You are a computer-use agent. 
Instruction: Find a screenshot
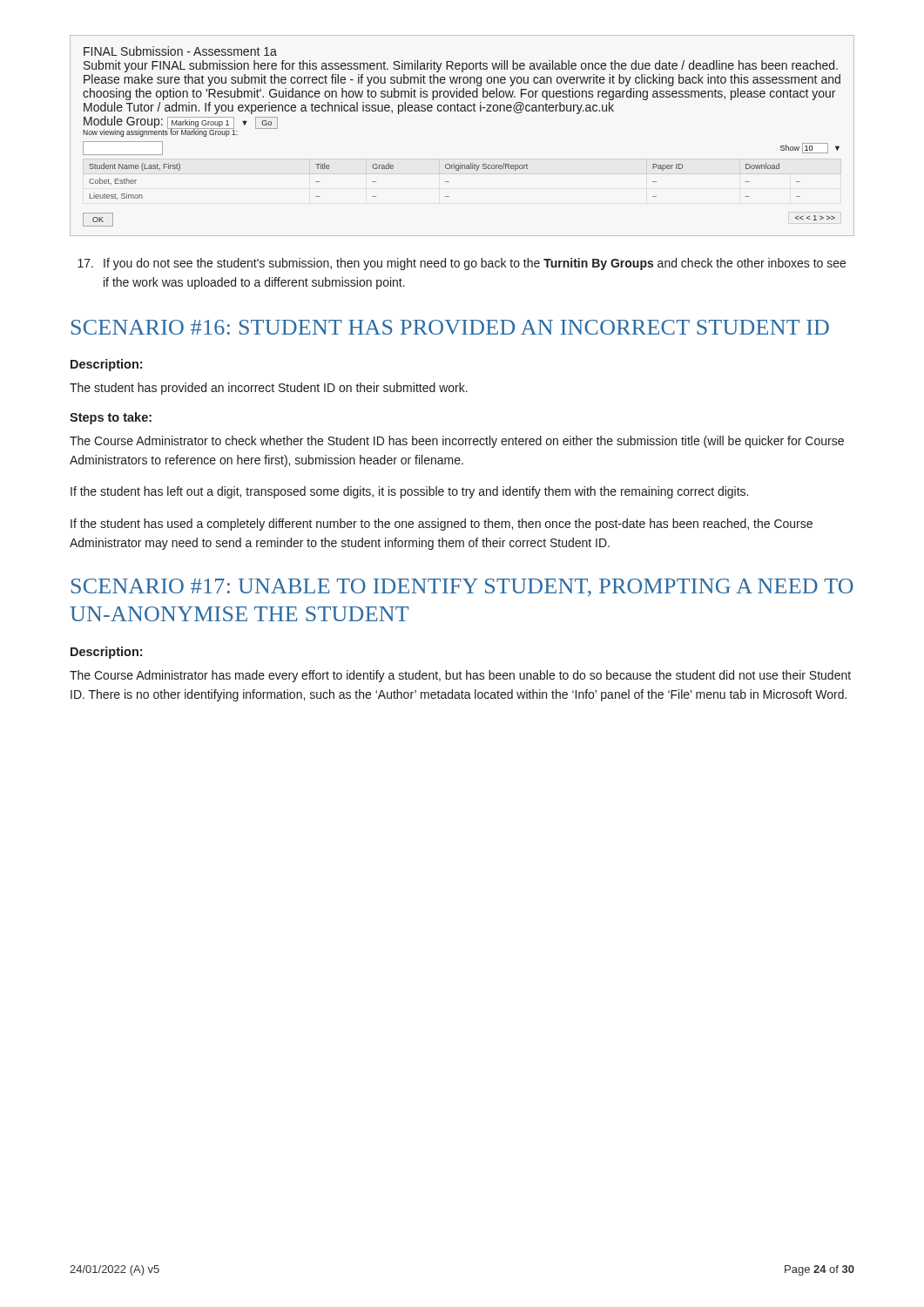[x=462, y=136]
